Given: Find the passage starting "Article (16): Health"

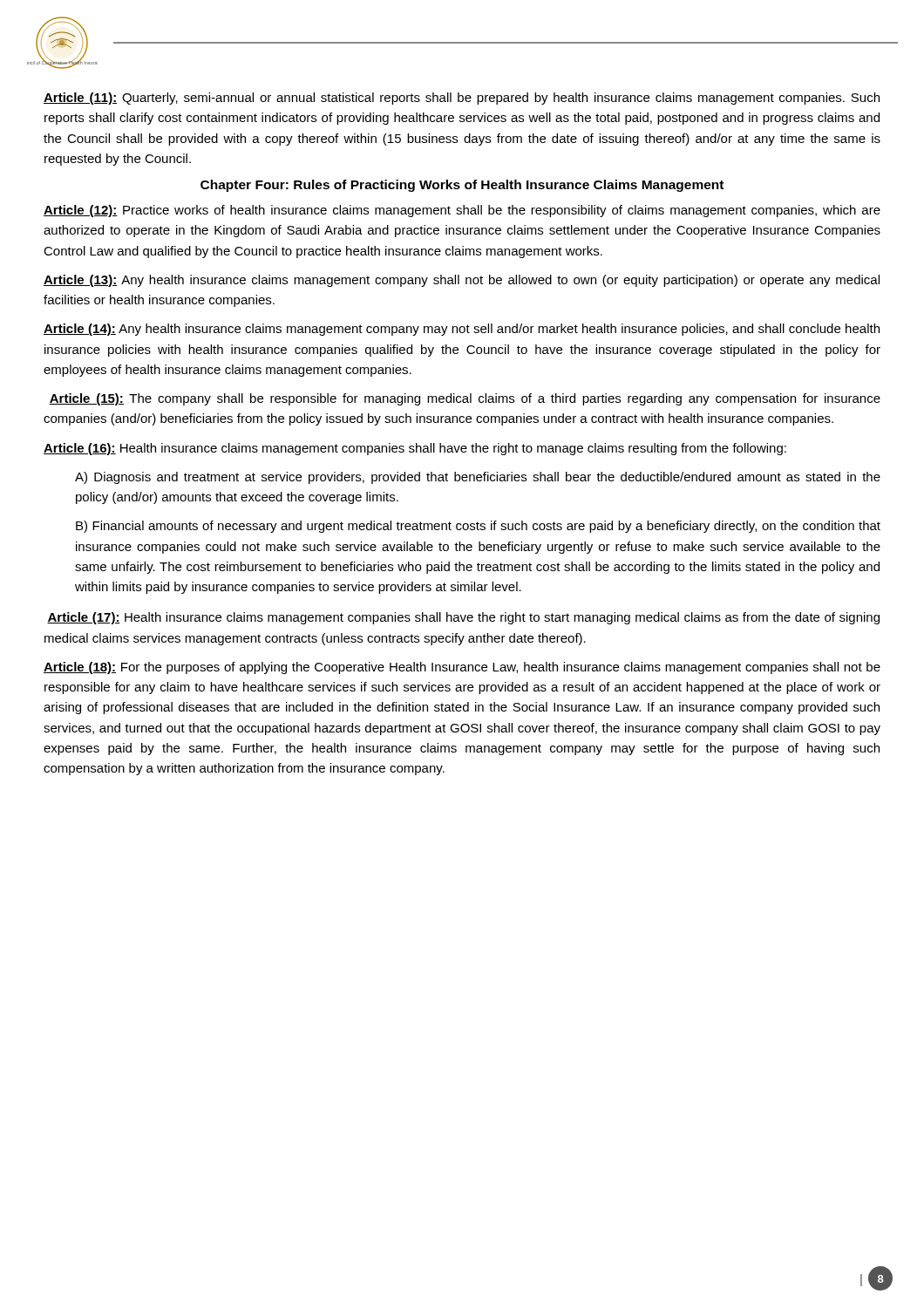Looking at the screenshot, I should pos(415,447).
